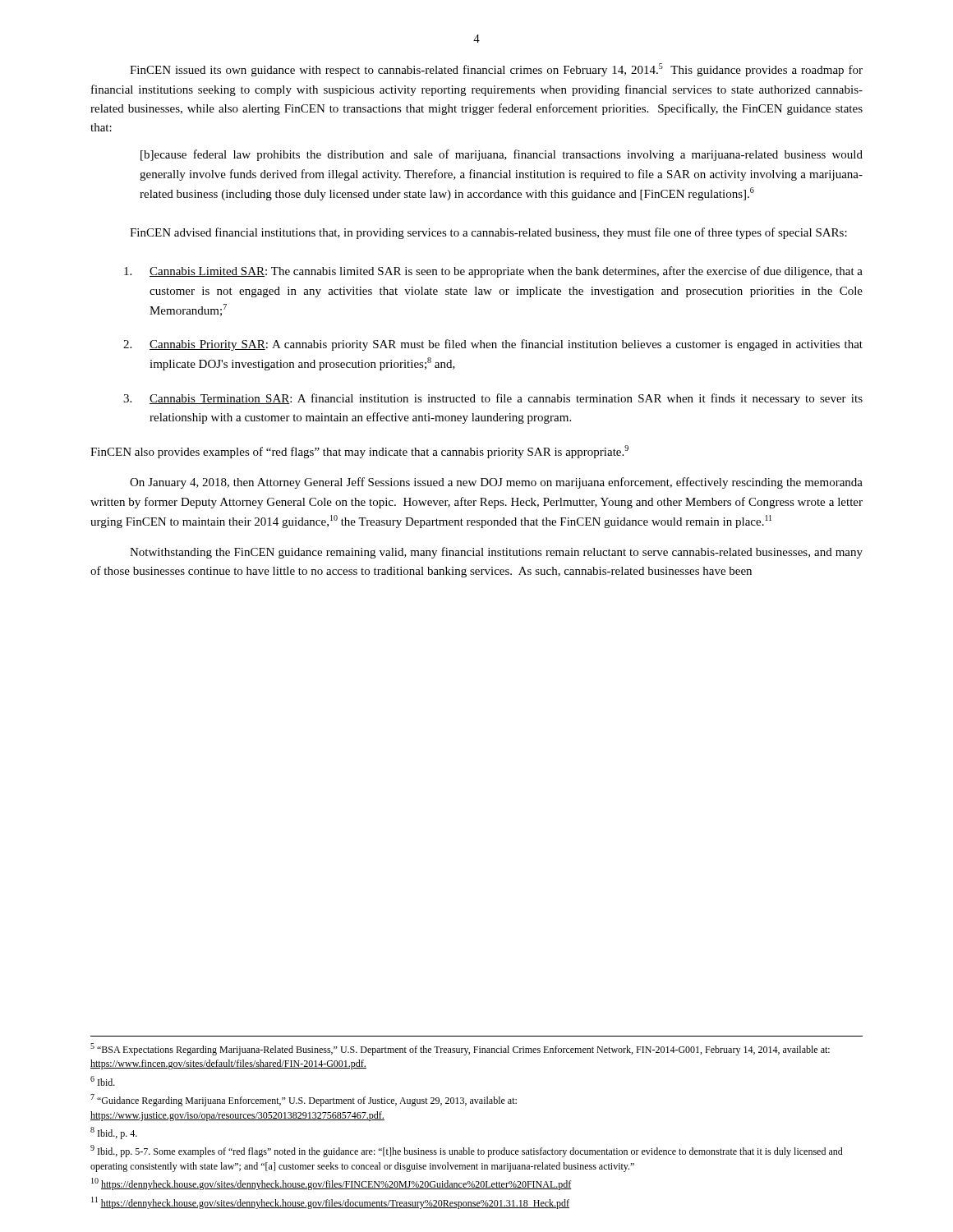Where is the passage that starts "5 “BSA Expectations Regarding Marijuana-Related Business,”"?

(476, 1056)
